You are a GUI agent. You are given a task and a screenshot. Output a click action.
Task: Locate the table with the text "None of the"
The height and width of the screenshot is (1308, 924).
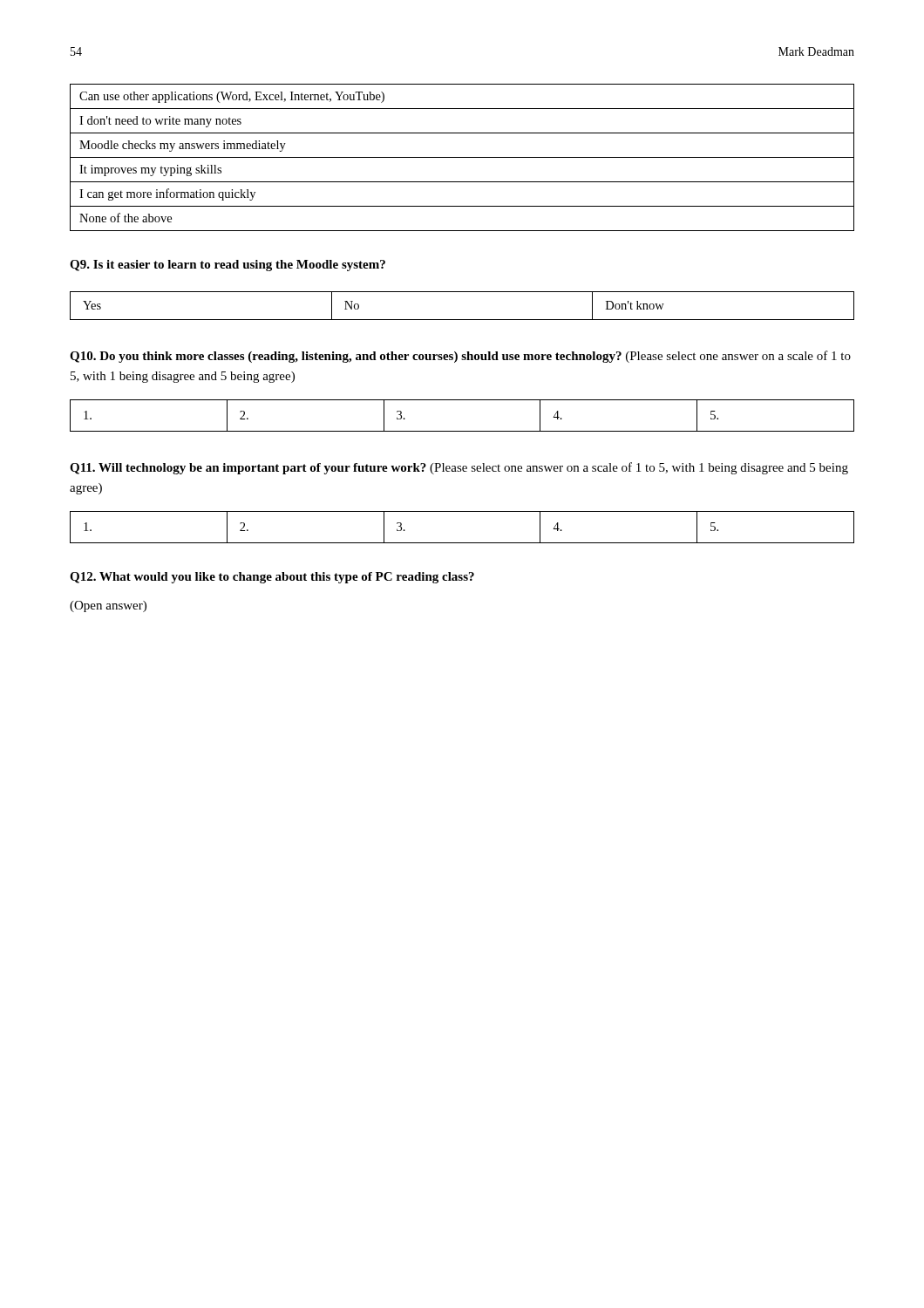tap(462, 157)
